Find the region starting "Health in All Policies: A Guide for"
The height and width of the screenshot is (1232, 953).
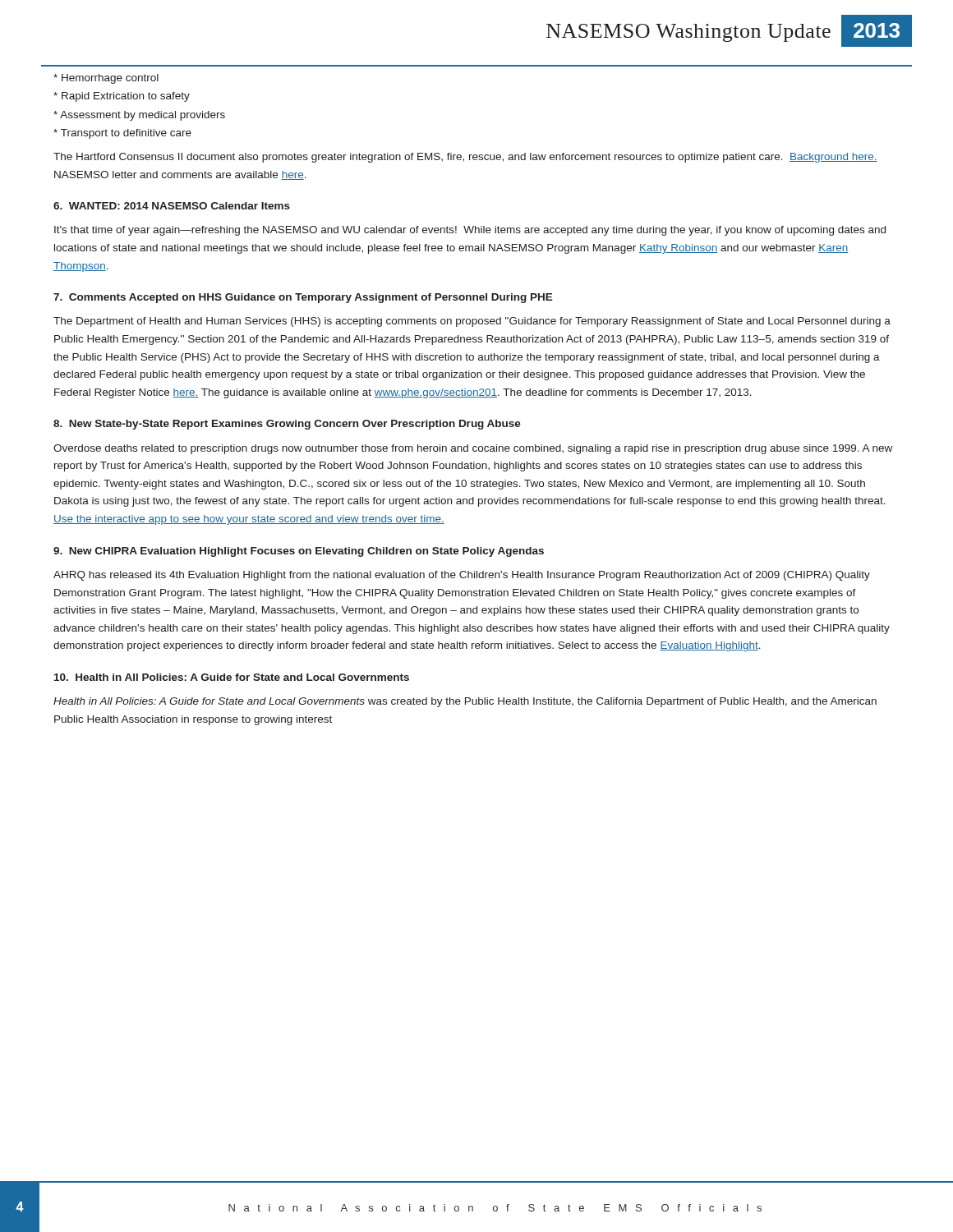pos(465,710)
